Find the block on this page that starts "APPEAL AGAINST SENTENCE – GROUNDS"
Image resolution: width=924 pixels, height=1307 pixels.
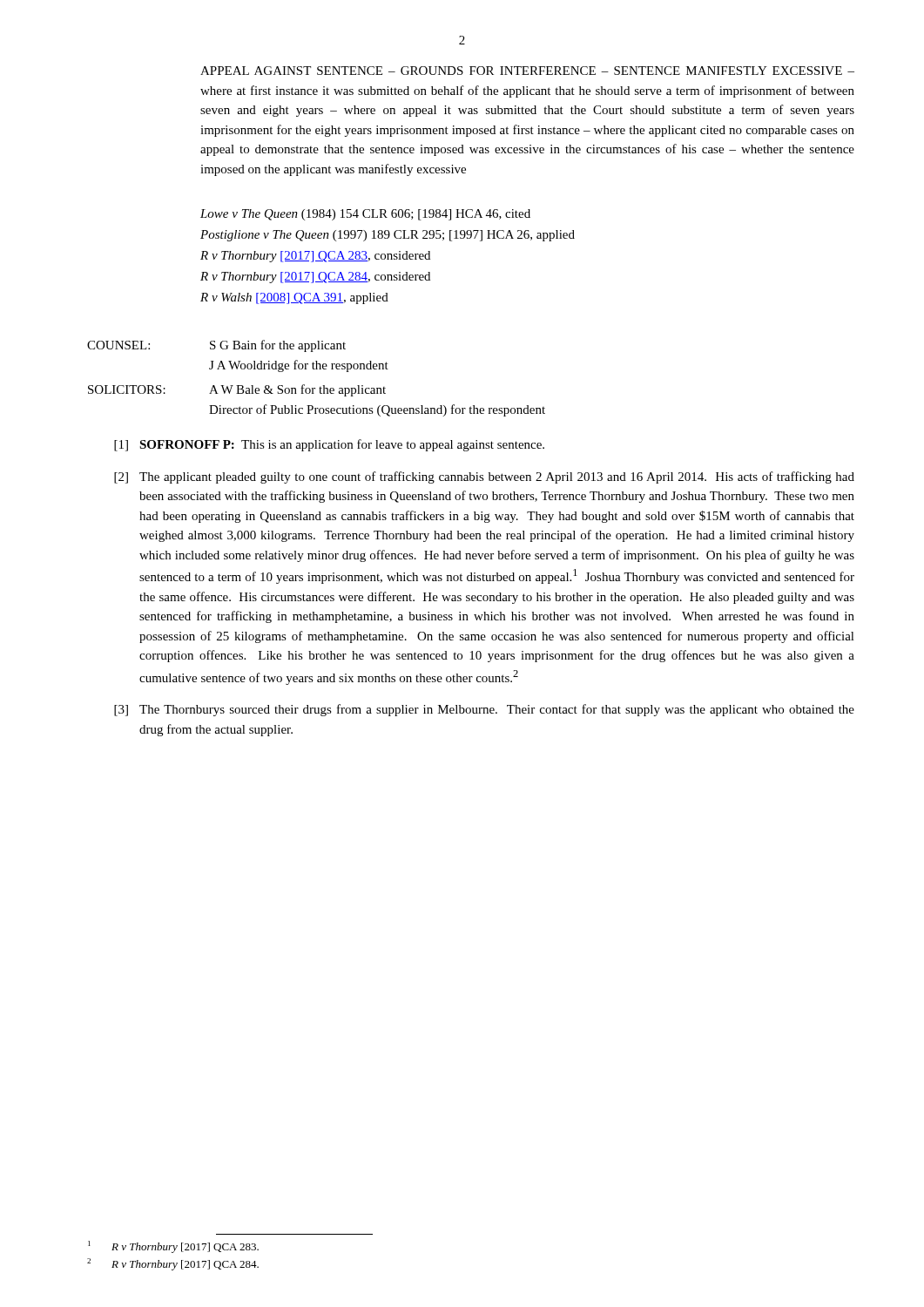(527, 120)
